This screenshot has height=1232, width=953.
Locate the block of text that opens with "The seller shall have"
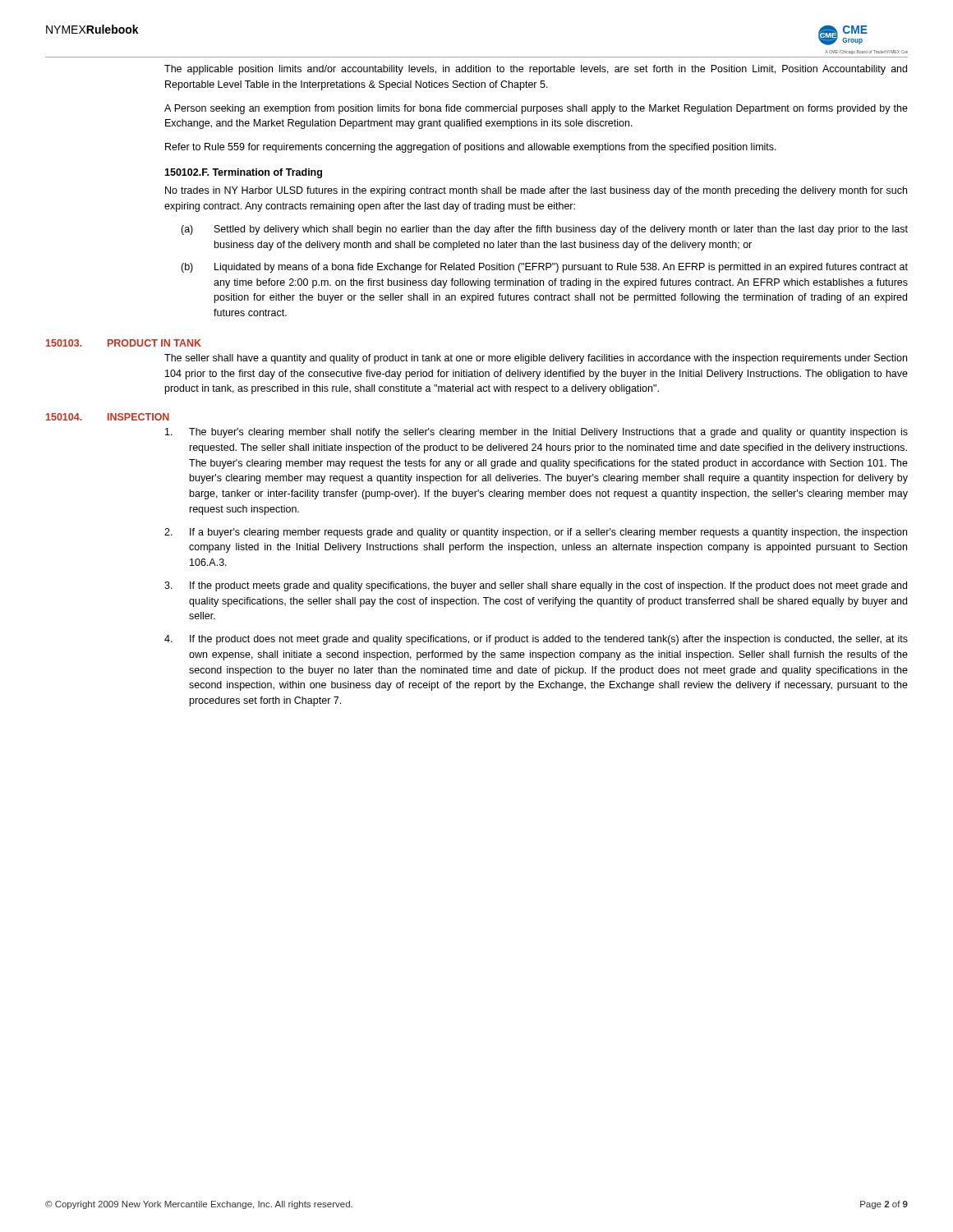[536, 373]
